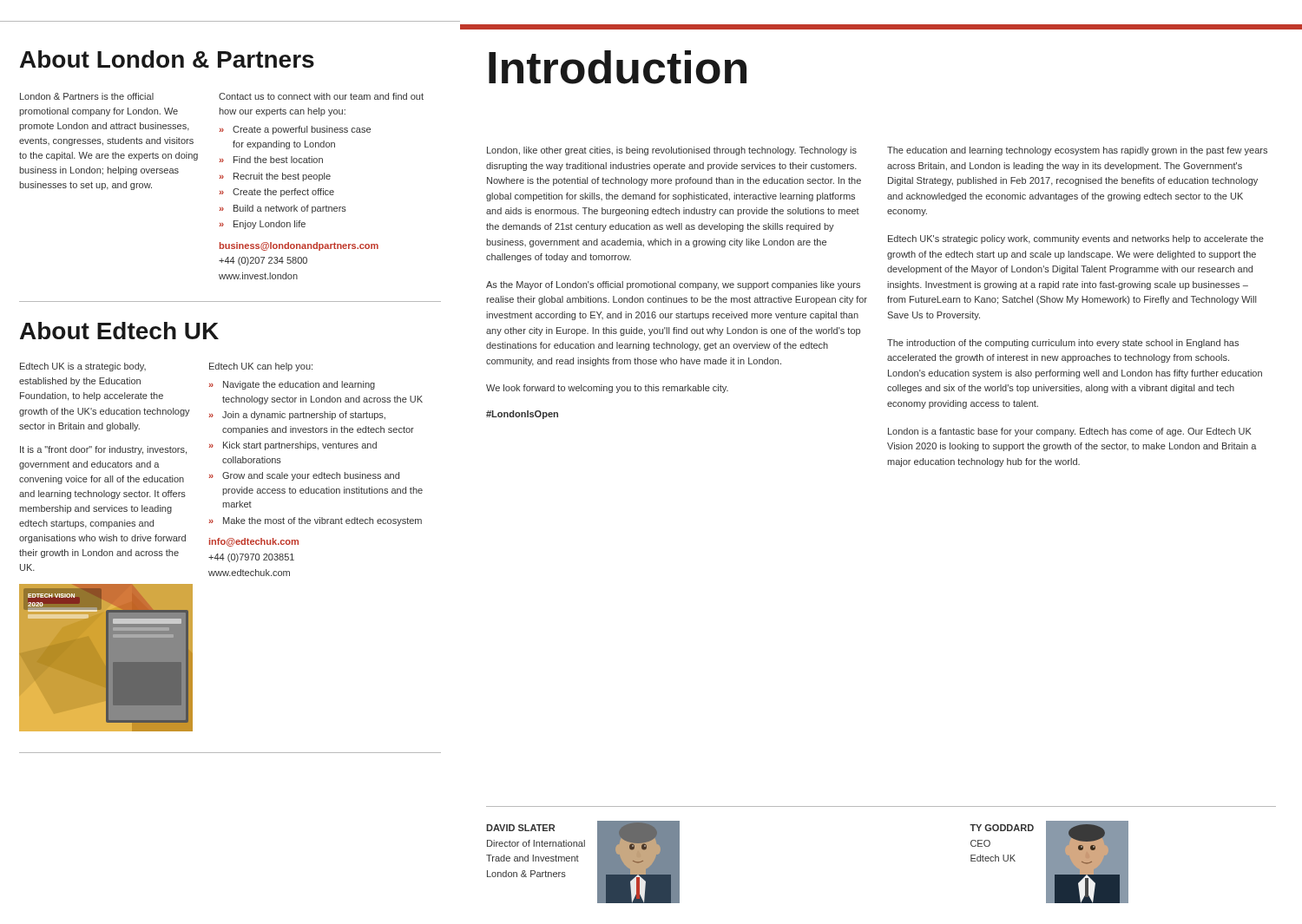Locate the element starting "DAVID SLATER Director of International Trade"

[536, 851]
